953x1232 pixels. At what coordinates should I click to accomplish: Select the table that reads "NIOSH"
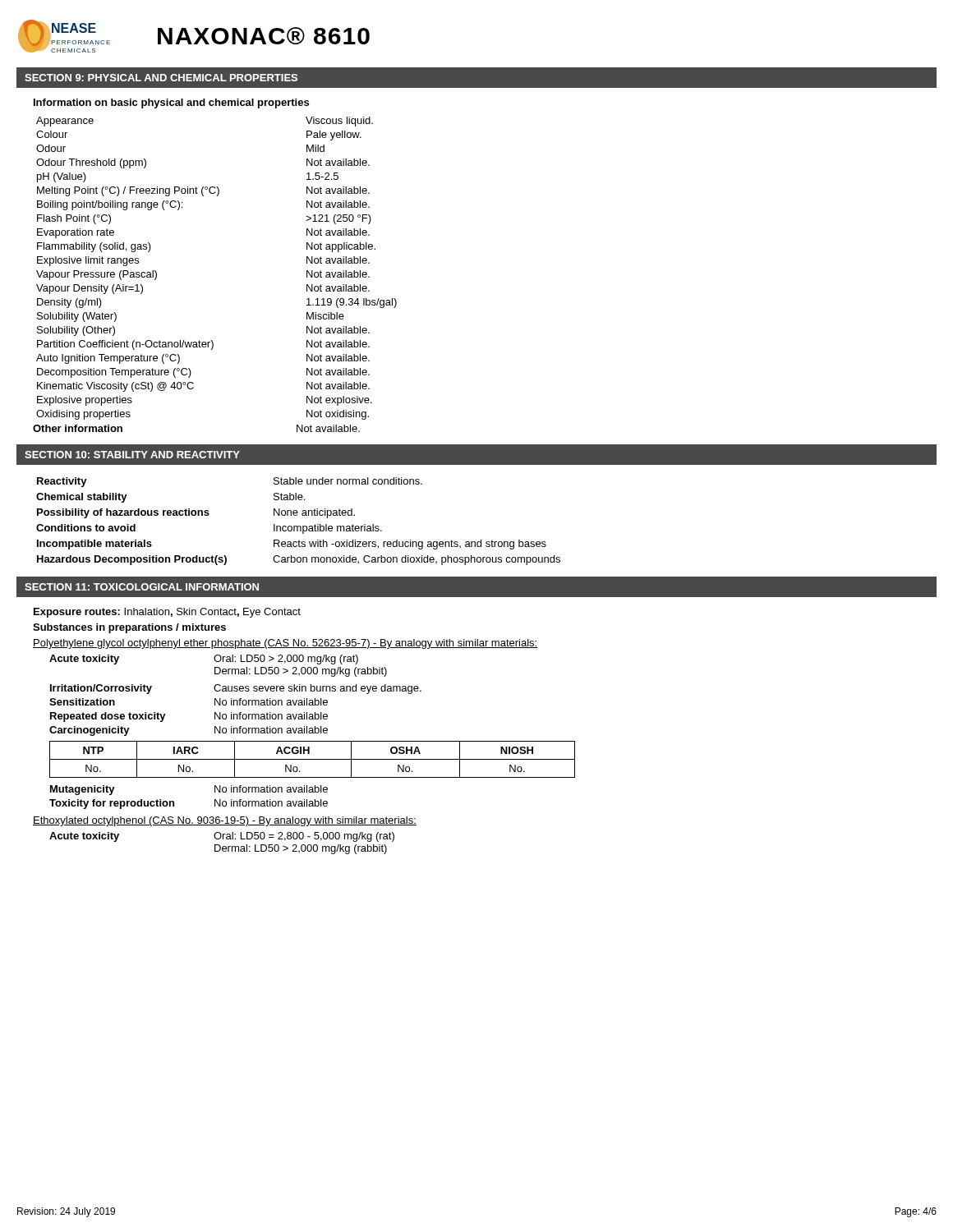(x=476, y=759)
